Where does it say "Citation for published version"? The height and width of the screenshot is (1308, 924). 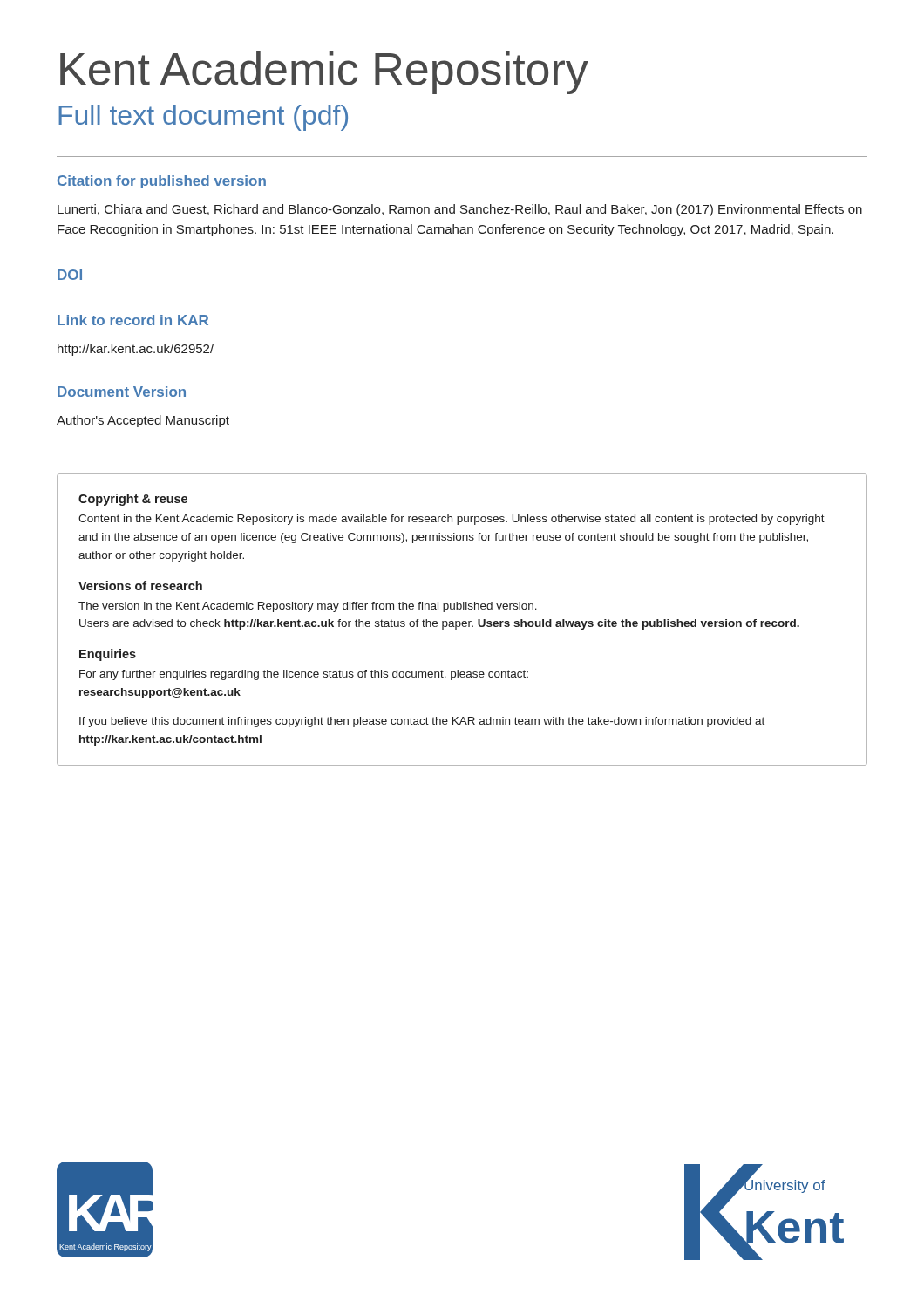pos(162,181)
